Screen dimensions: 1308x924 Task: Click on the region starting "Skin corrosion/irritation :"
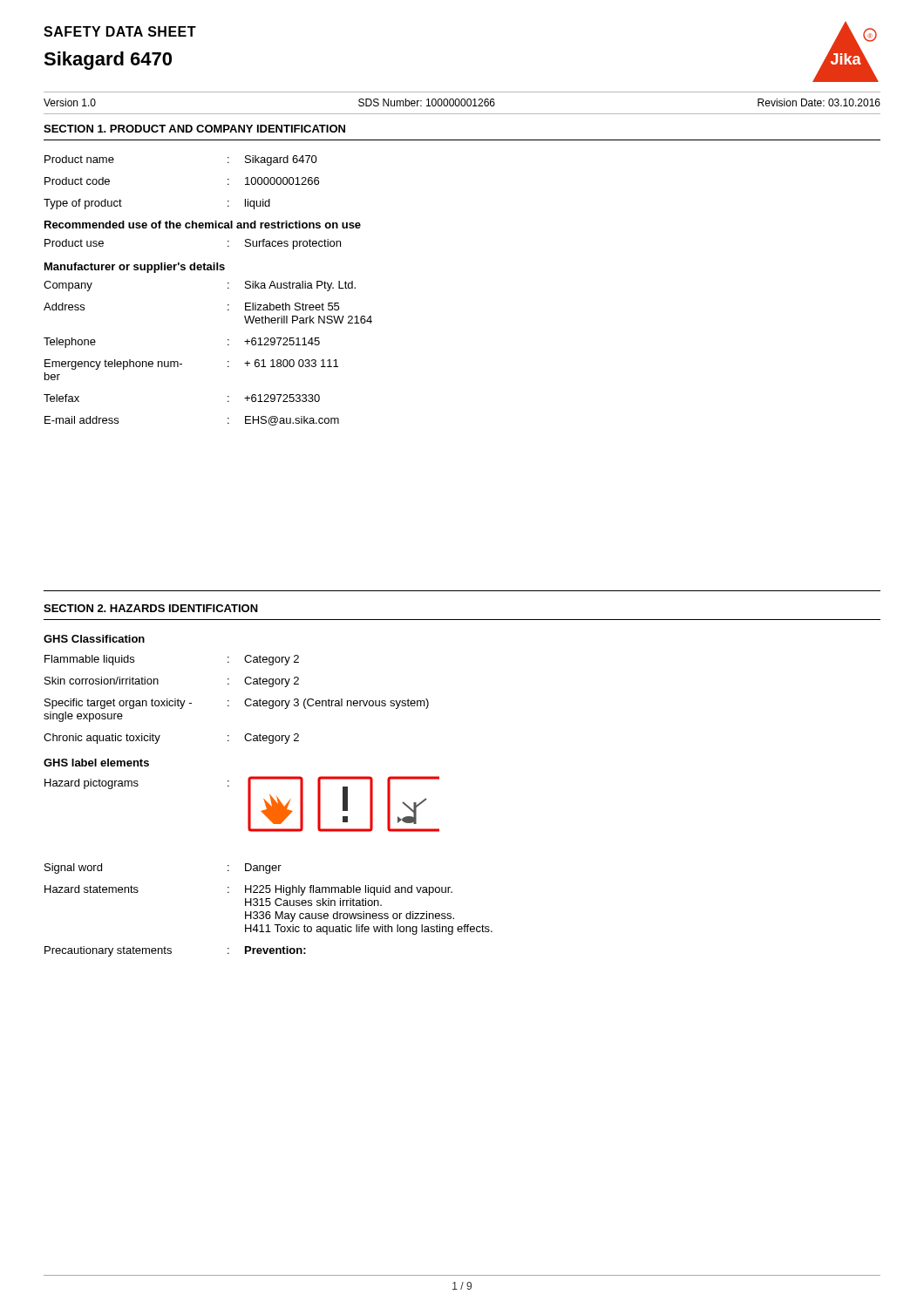102,681
